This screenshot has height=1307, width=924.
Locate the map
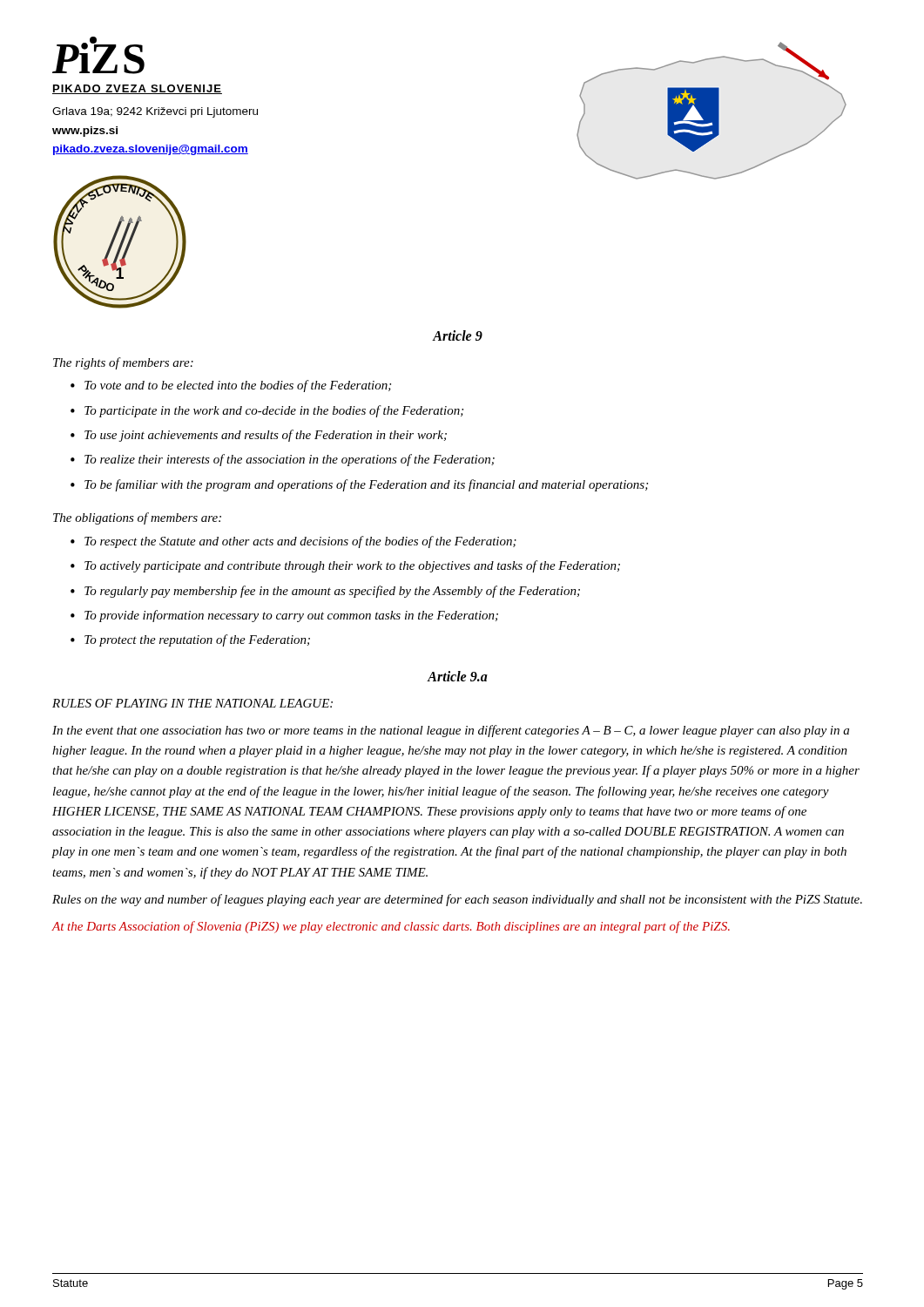(698, 132)
